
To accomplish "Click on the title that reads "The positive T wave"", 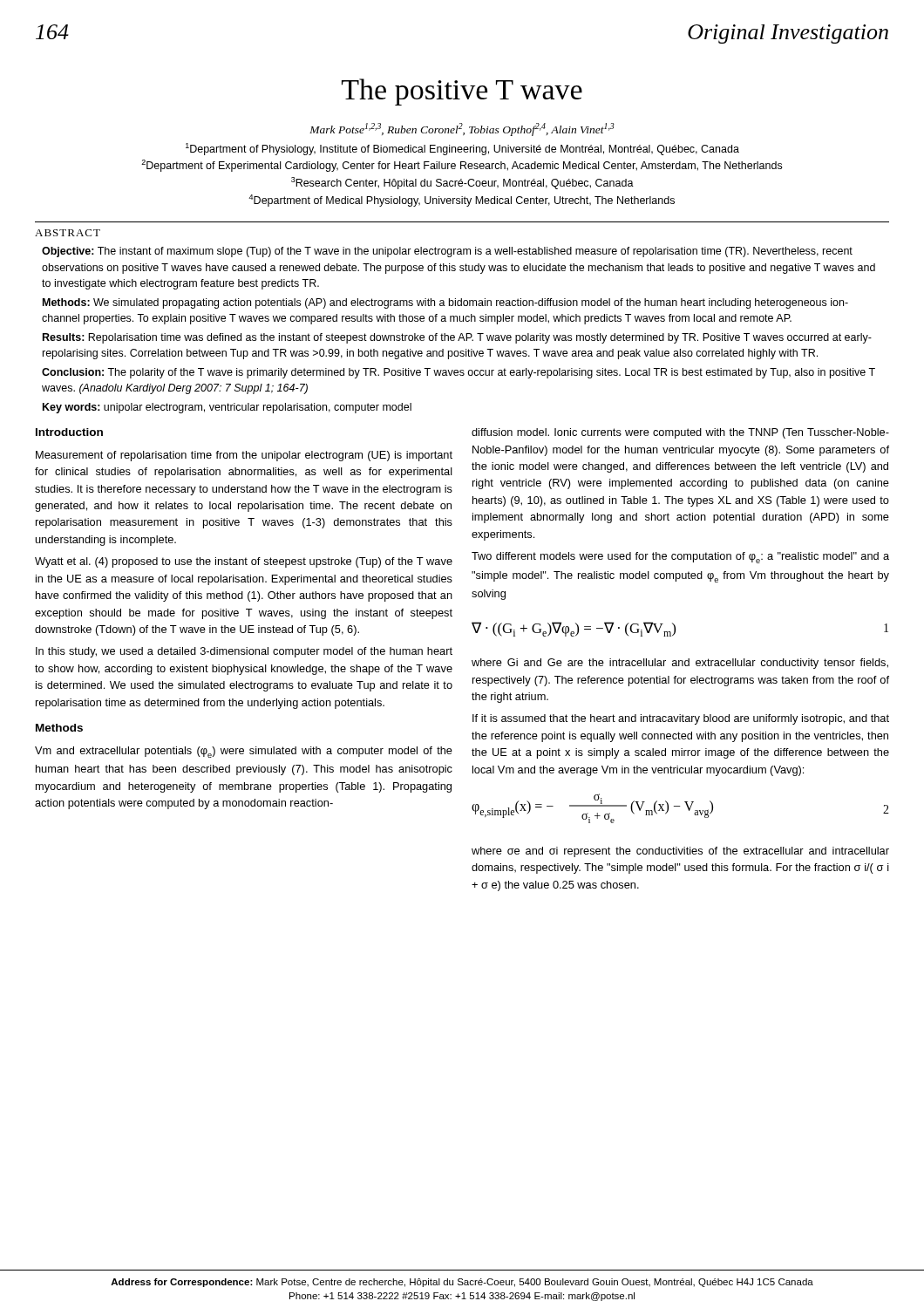I will click(x=462, y=90).
